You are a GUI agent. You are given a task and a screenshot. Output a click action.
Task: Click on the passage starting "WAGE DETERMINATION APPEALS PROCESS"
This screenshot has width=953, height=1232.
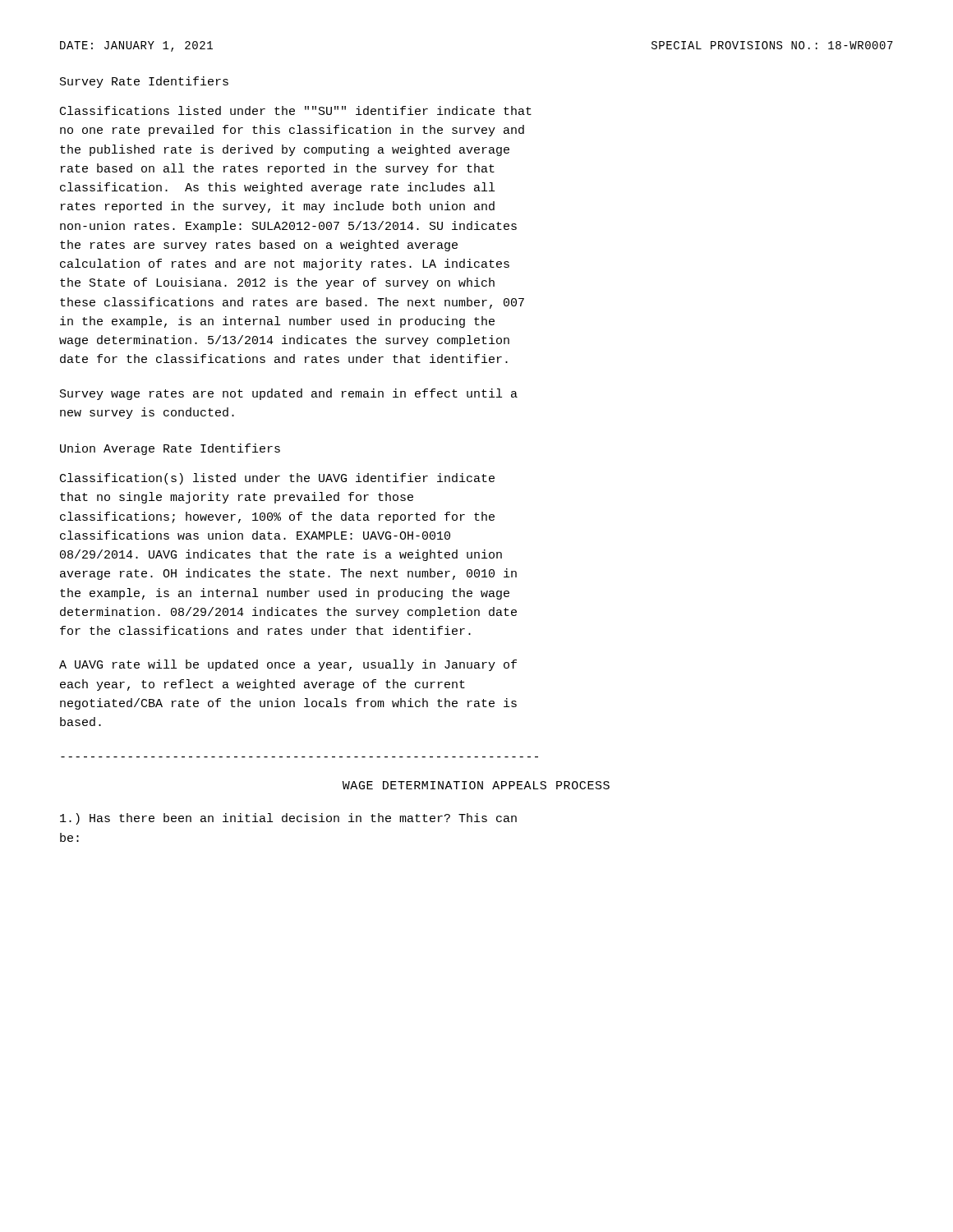tap(476, 787)
